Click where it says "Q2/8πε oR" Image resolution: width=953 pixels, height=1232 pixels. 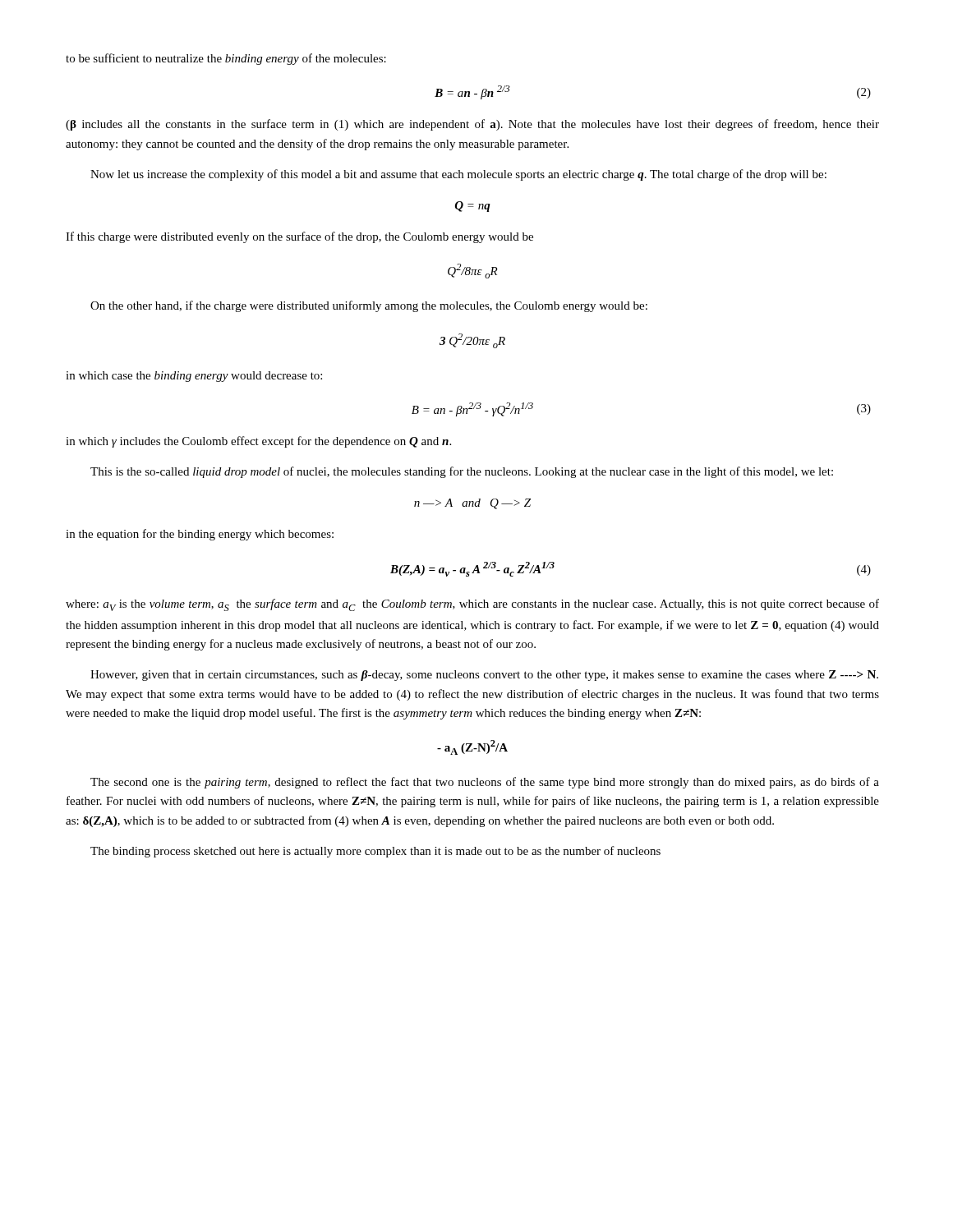click(x=472, y=271)
